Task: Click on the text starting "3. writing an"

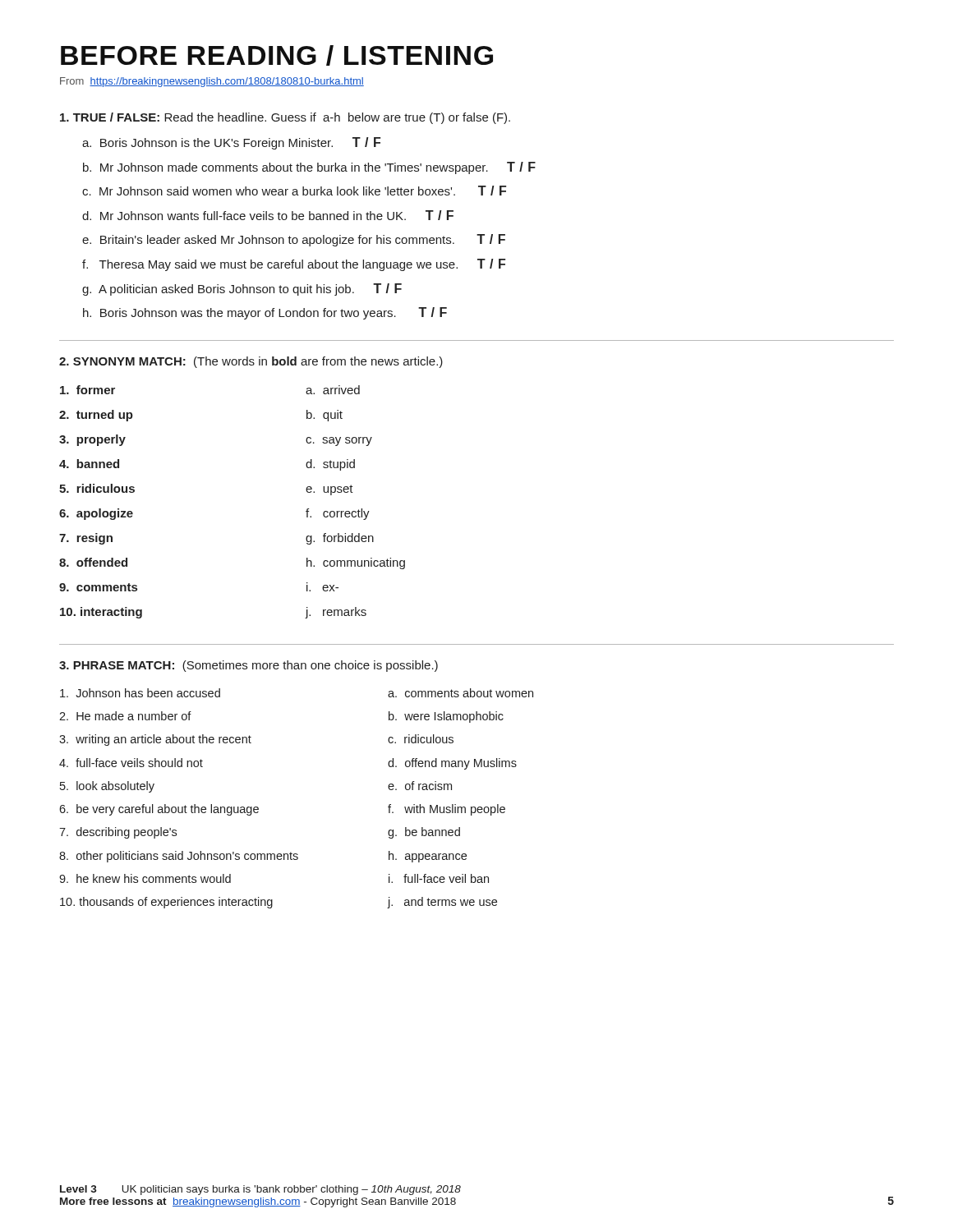Action: coord(155,739)
